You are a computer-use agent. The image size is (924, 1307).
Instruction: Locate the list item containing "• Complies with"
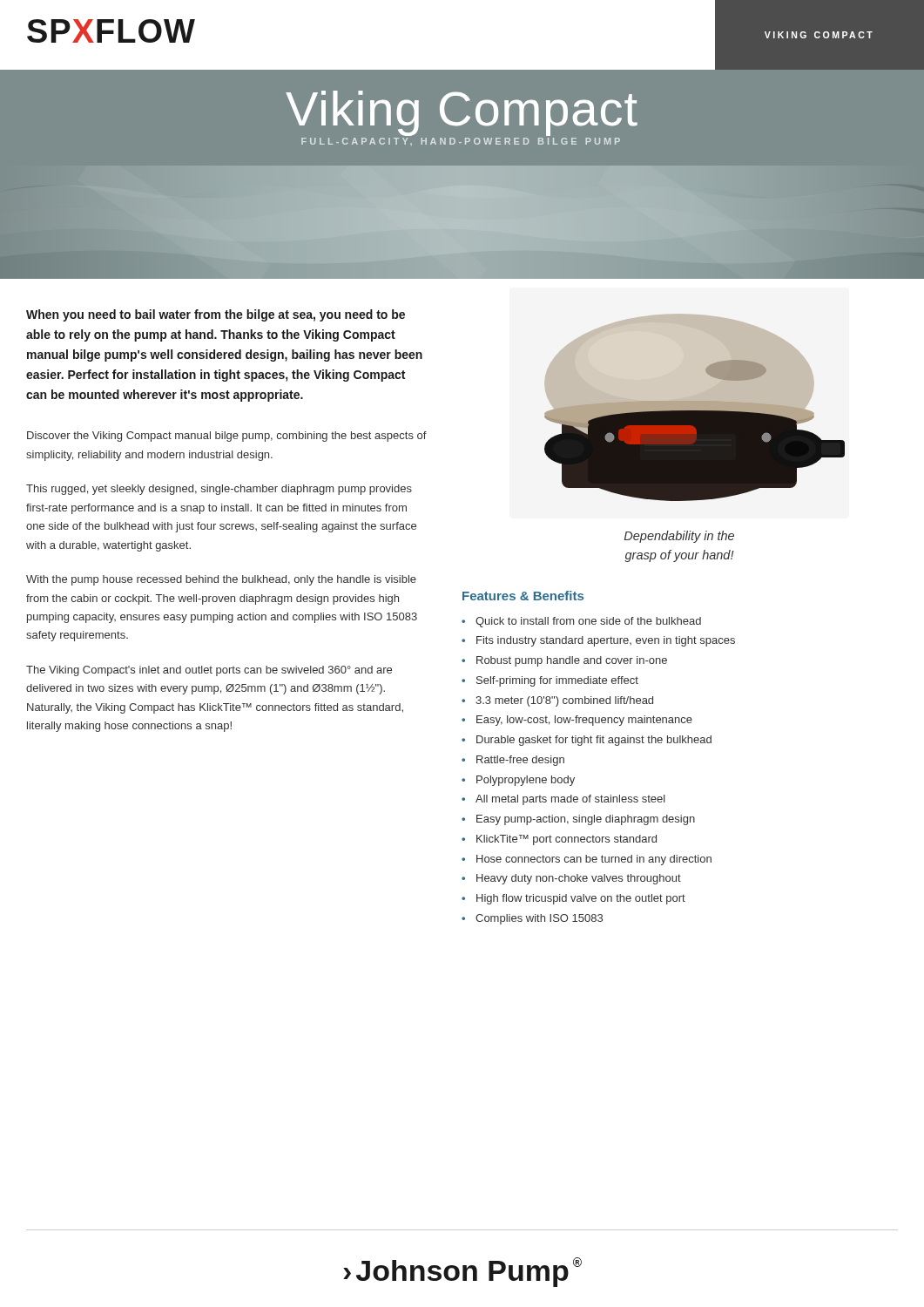(532, 918)
